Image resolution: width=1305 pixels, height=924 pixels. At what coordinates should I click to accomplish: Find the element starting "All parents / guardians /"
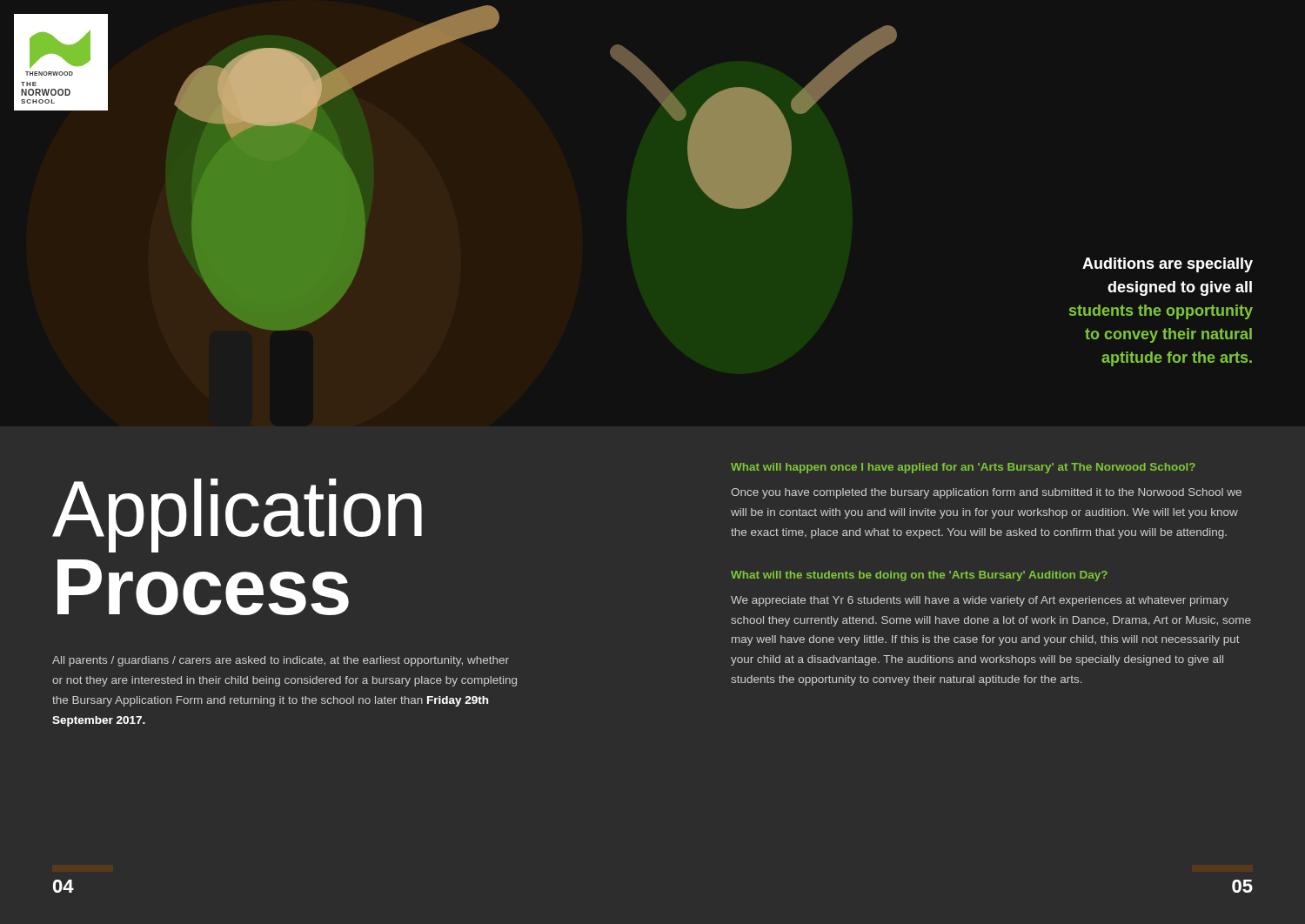(285, 690)
